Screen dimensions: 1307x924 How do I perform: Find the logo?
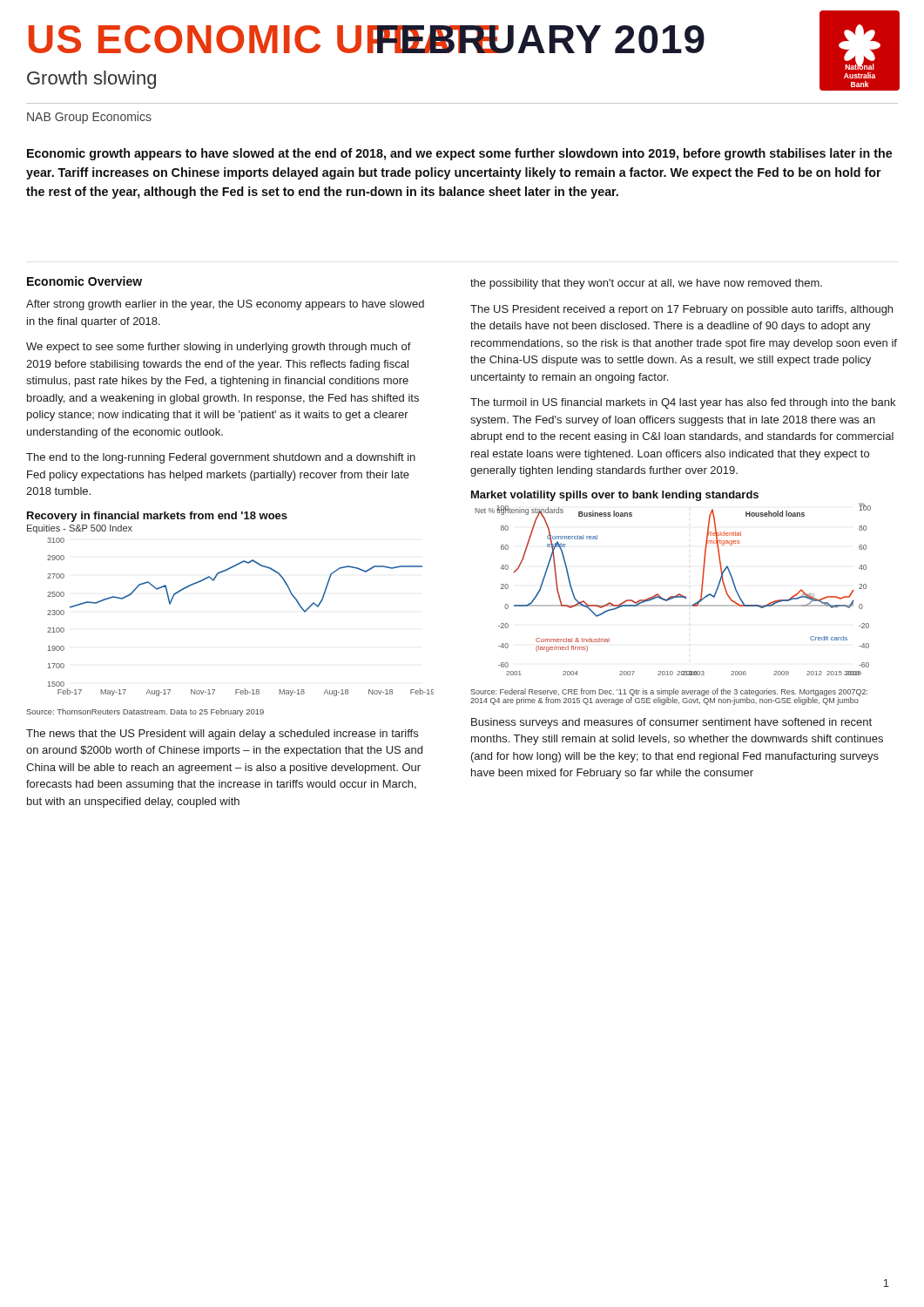click(x=860, y=51)
